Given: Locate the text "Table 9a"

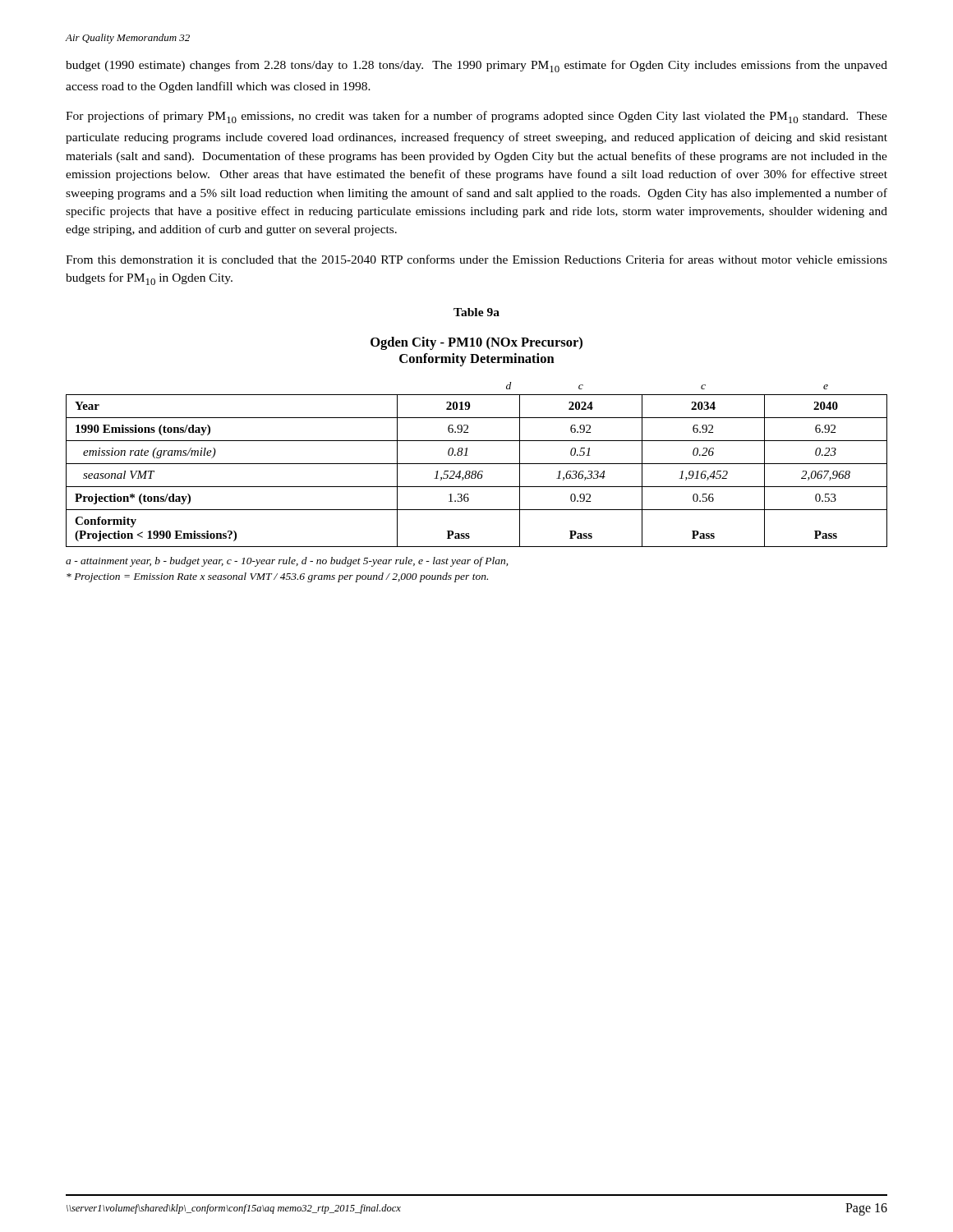Looking at the screenshot, I should [476, 312].
